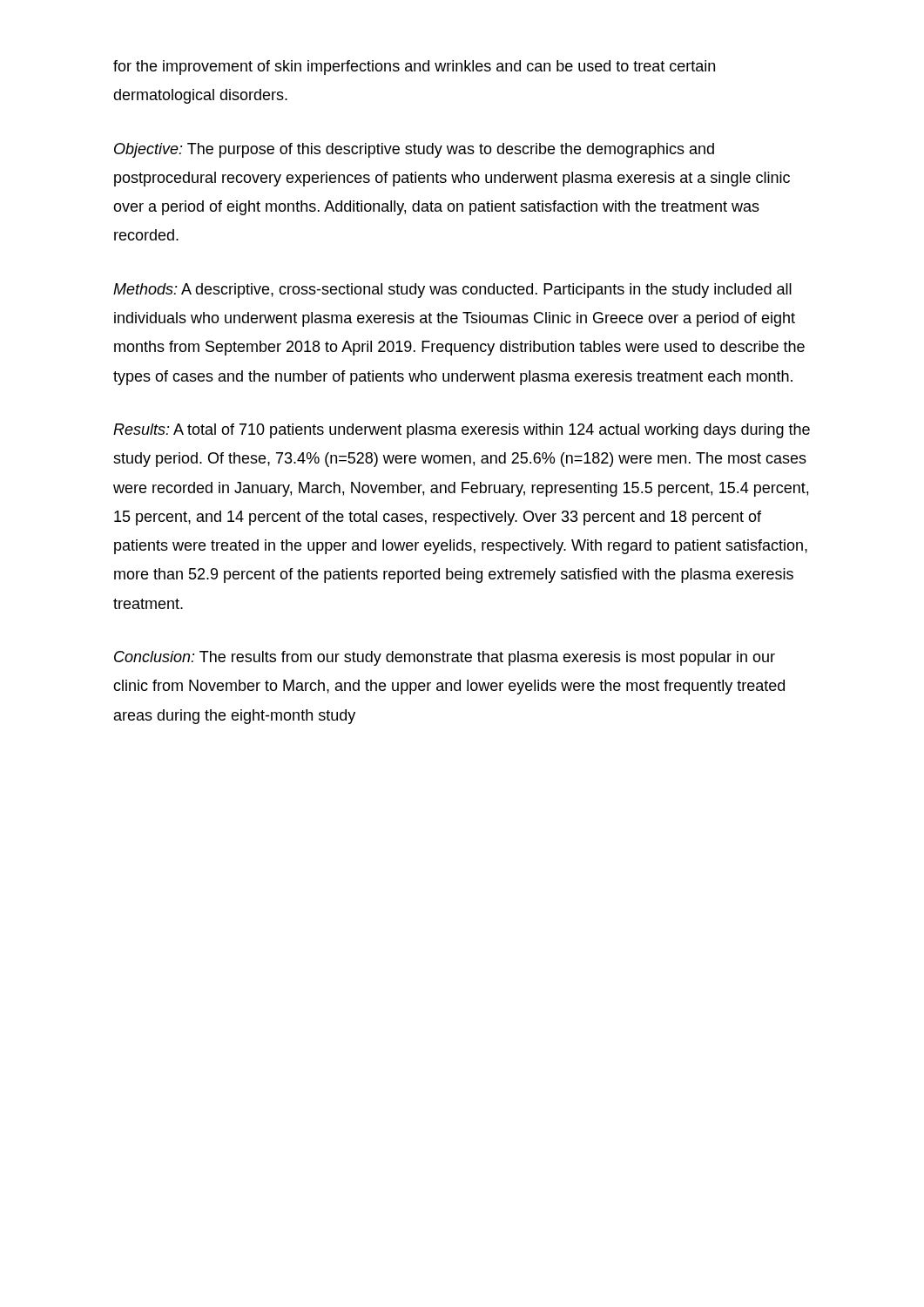Locate the text starting "for the improvement of skin imperfections and"

[415, 81]
